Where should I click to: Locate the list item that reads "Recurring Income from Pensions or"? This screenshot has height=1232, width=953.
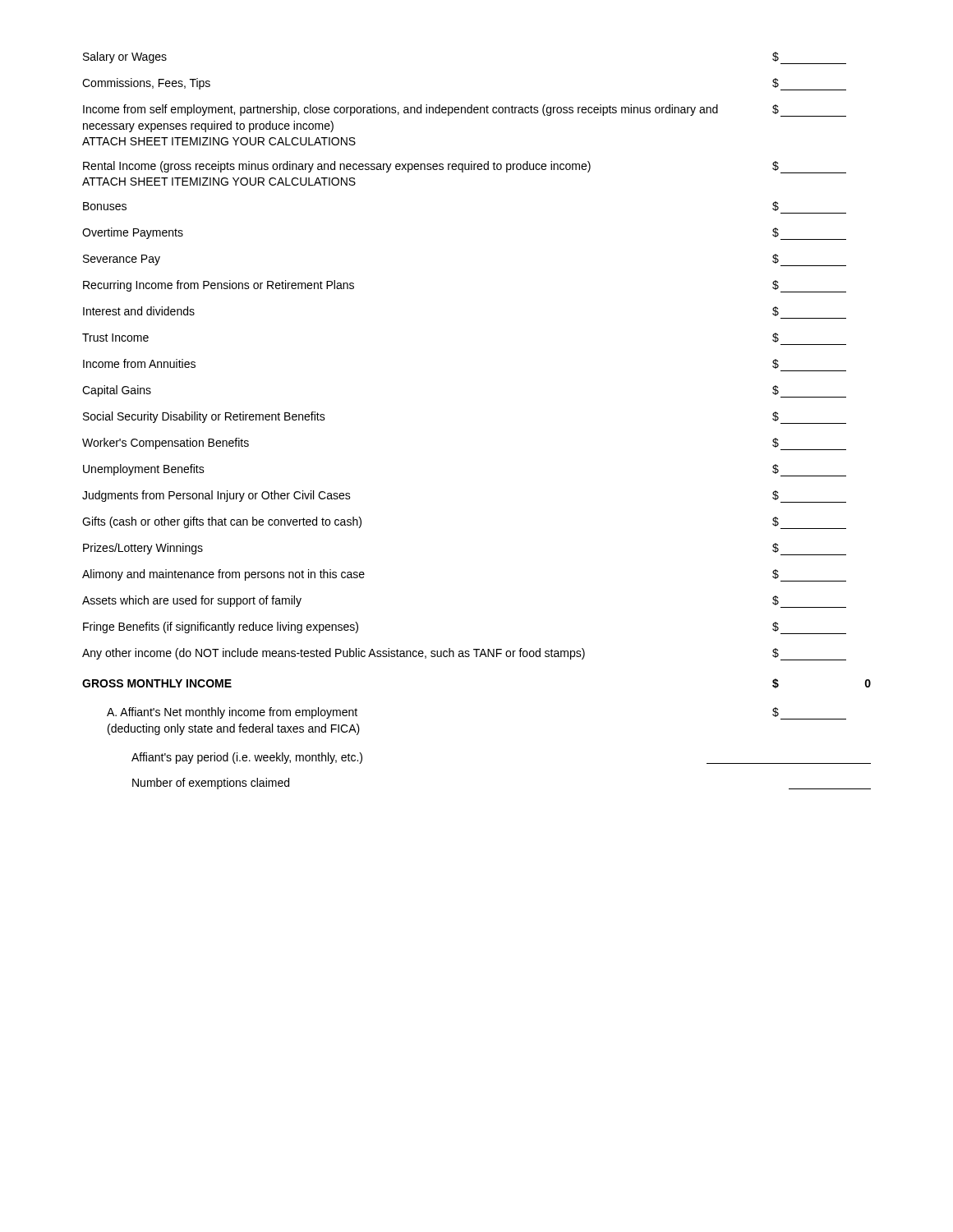click(218, 286)
